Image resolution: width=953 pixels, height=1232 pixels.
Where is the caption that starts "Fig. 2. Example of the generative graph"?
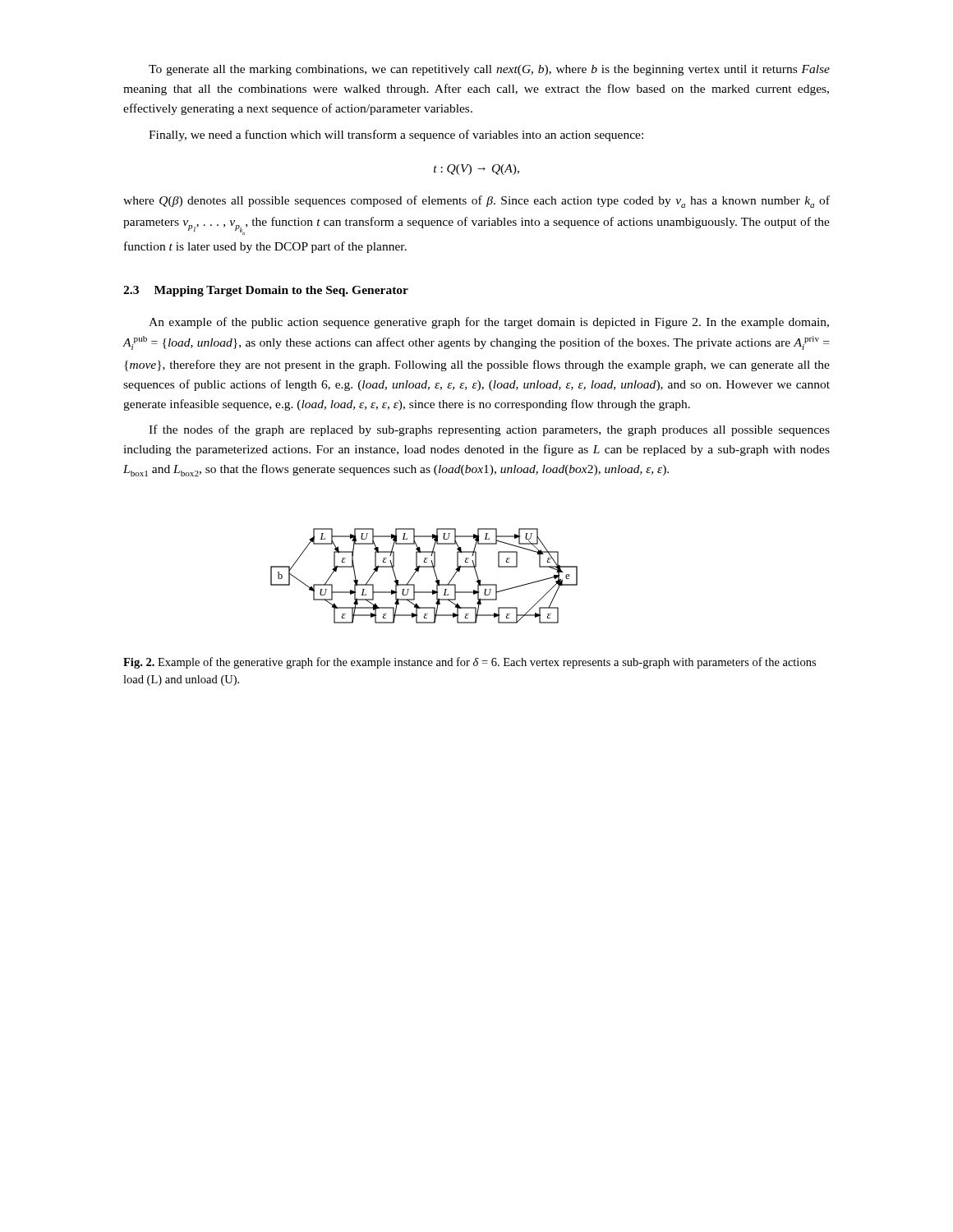coord(470,671)
